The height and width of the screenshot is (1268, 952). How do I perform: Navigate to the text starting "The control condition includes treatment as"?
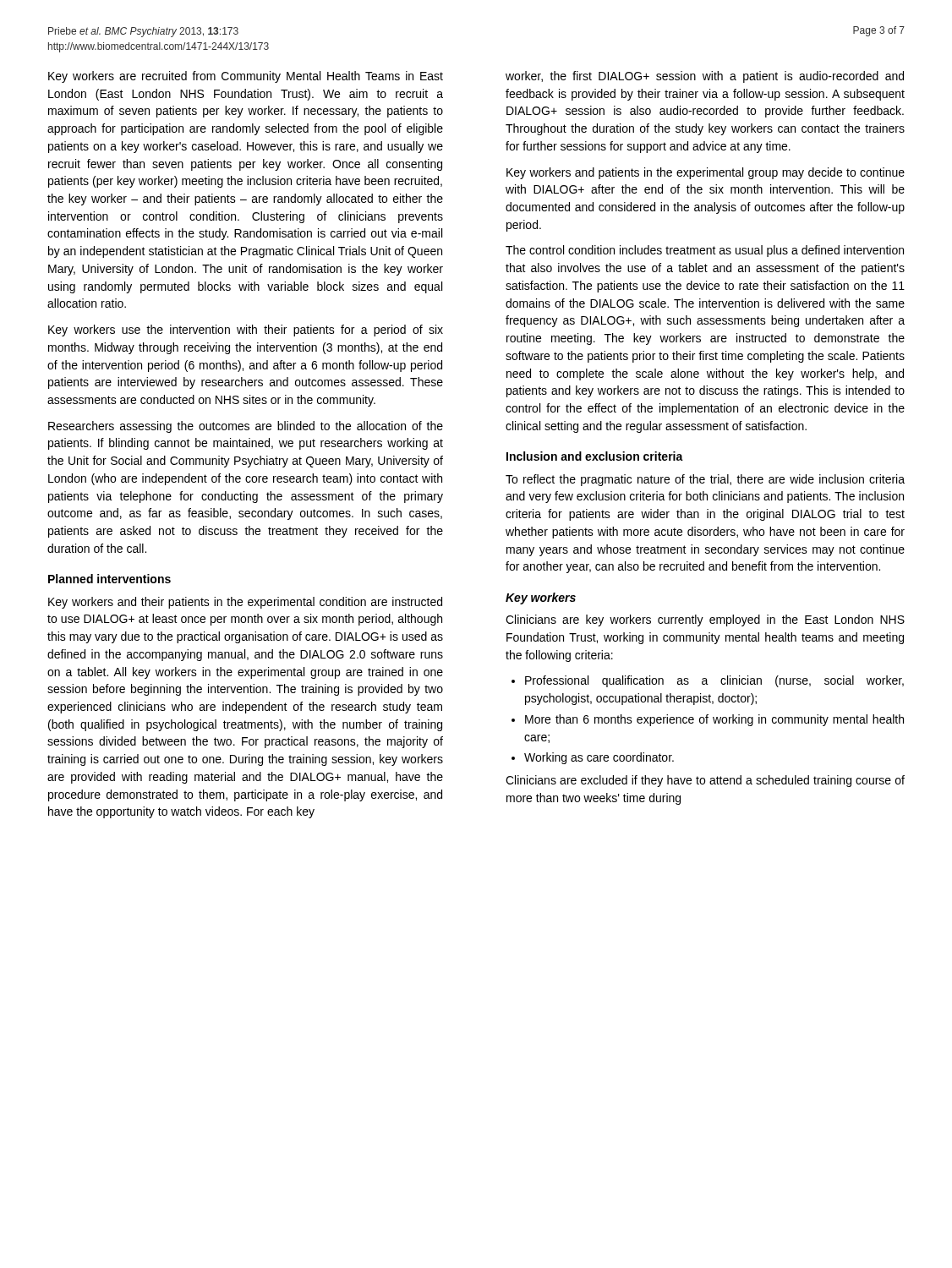click(x=705, y=338)
